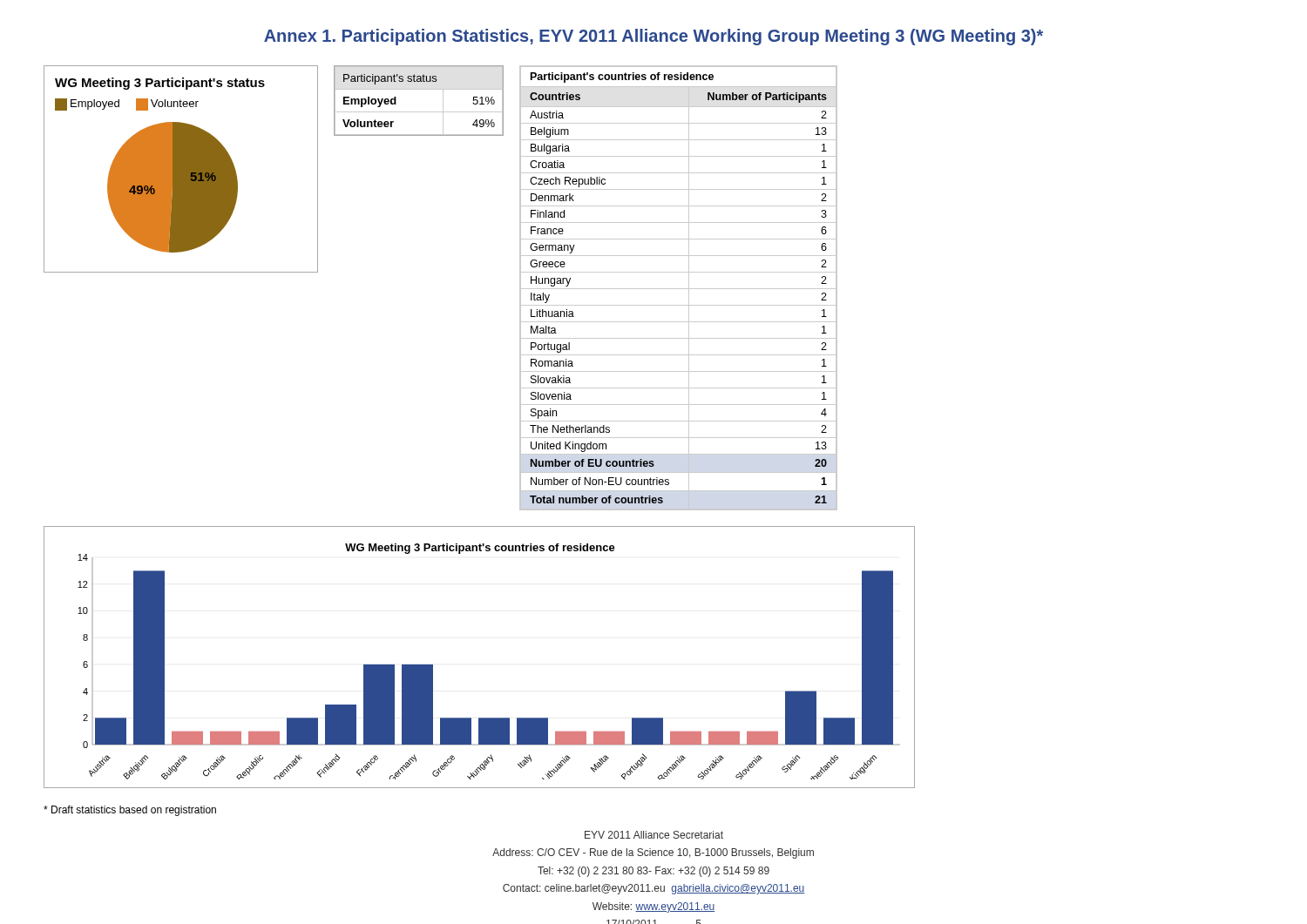Image resolution: width=1307 pixels, height=924 pixels.
Task: Locate the table with the text "Participant's status"
Action: click(x=419, y=101)
